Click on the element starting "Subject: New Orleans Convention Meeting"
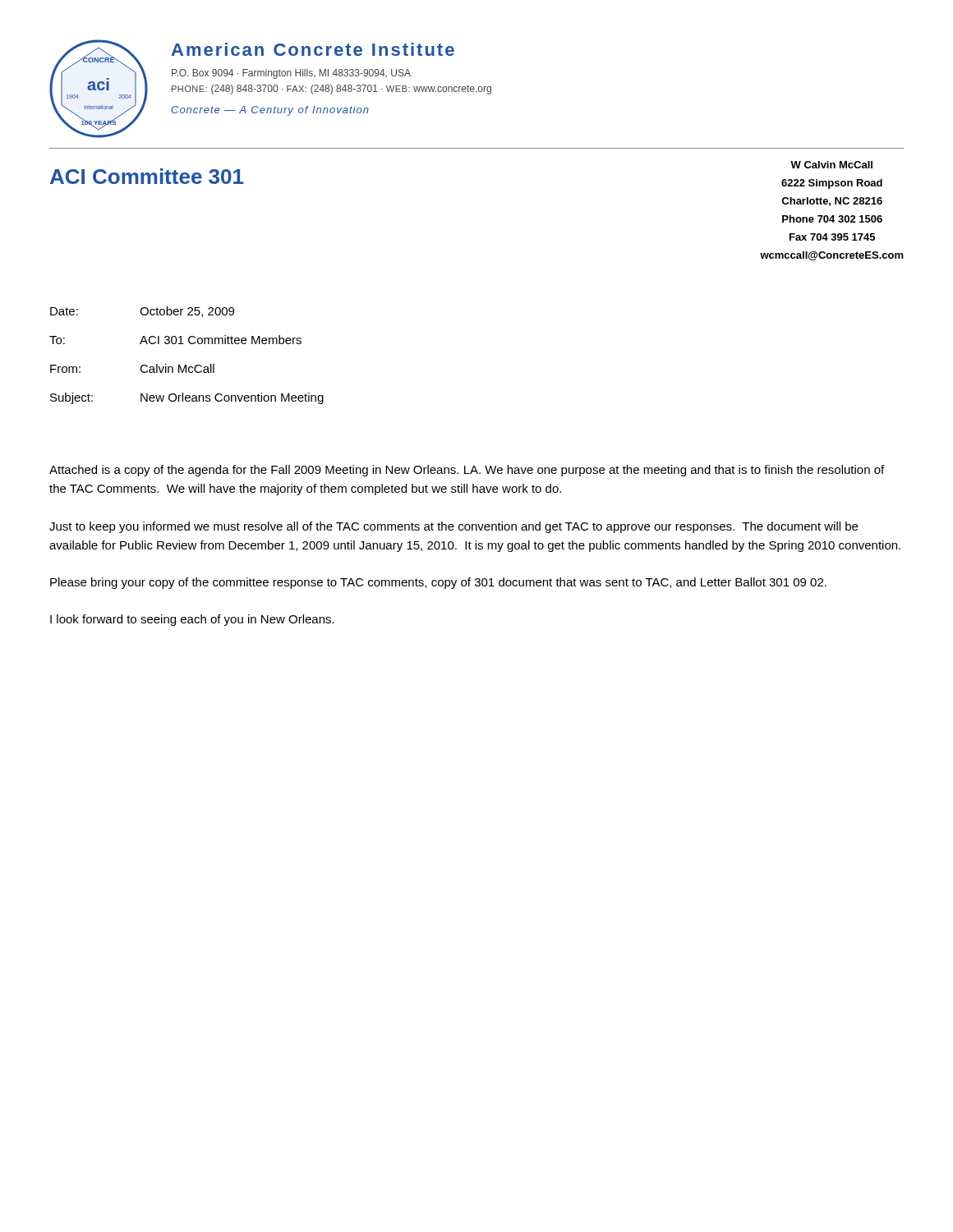 coord(187,397)
